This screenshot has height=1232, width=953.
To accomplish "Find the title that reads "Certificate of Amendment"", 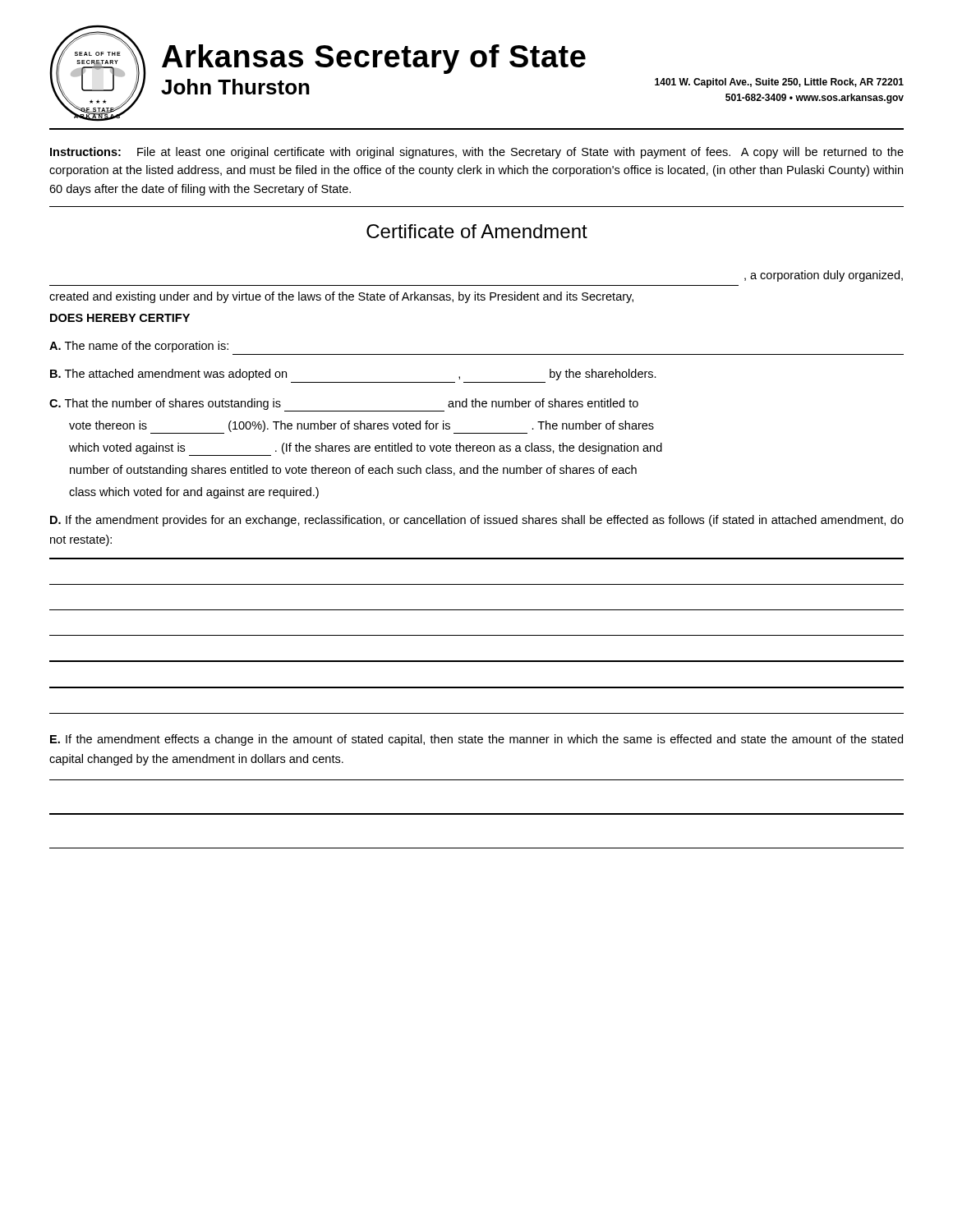I will [x=476, y=231].
